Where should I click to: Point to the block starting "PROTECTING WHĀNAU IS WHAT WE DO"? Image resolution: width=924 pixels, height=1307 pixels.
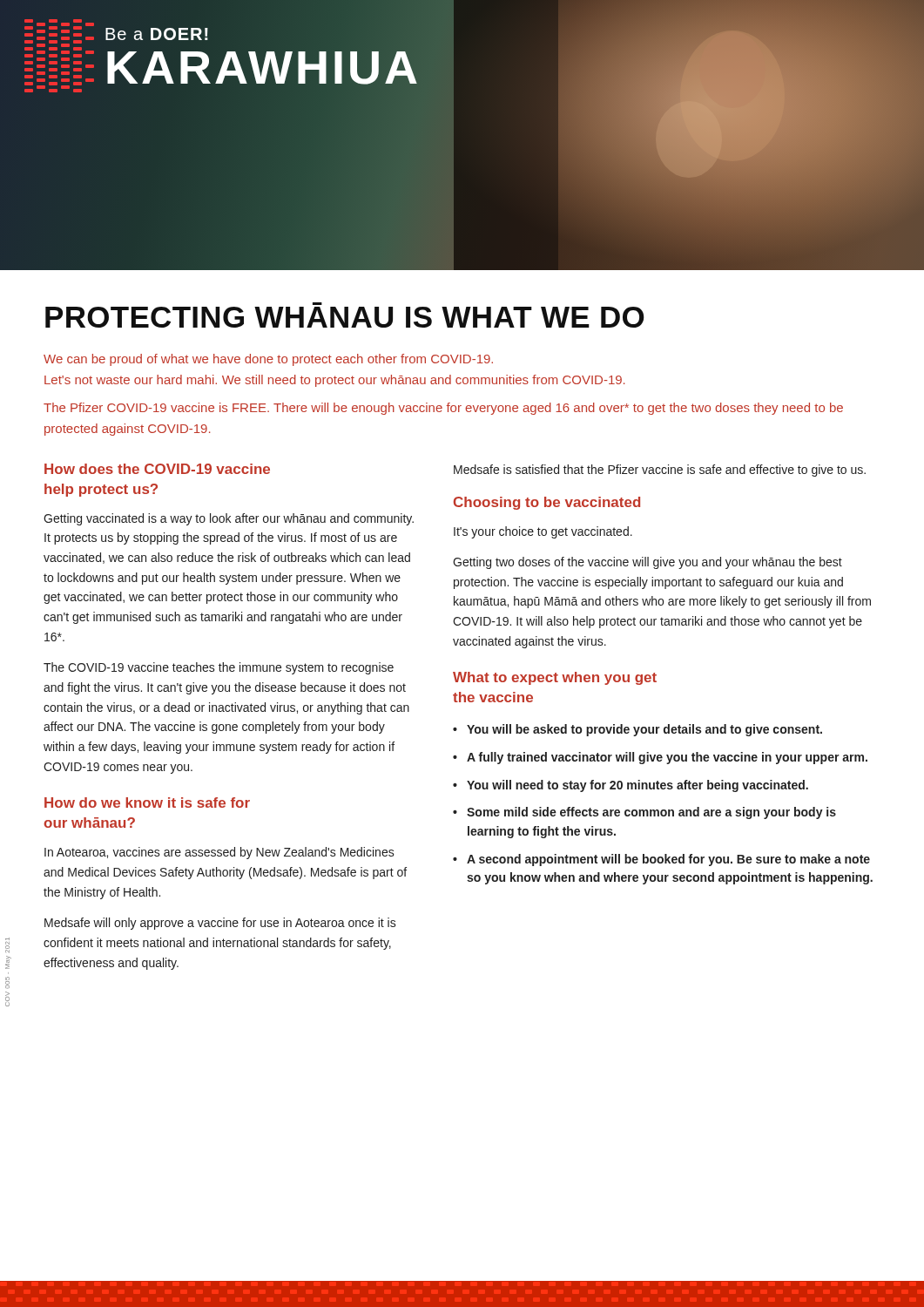pos(344,317)
